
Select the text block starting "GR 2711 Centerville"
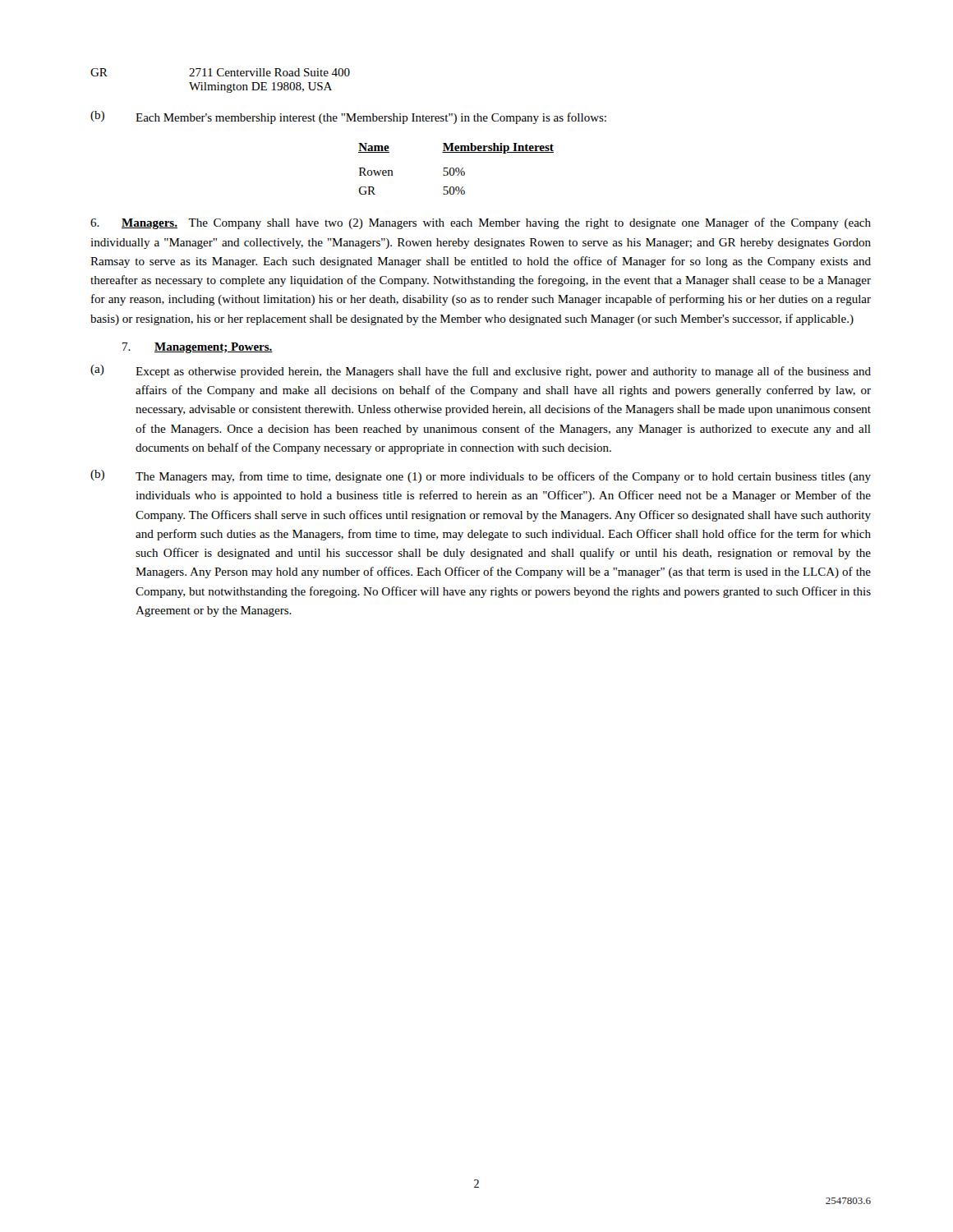pos(220,80)
